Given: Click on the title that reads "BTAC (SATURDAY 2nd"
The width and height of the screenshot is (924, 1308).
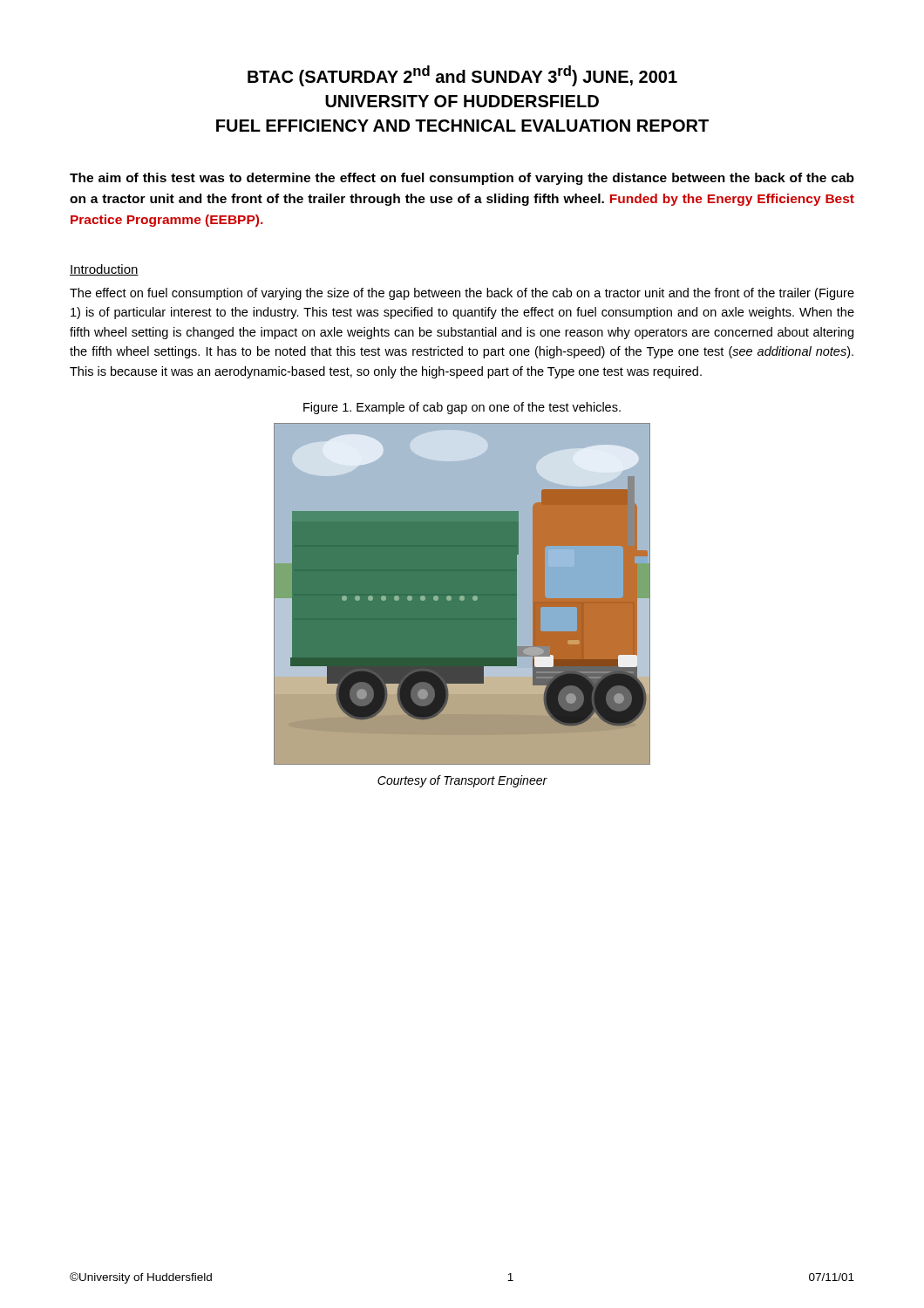Looking at the screenshot, I should (462, 99).
